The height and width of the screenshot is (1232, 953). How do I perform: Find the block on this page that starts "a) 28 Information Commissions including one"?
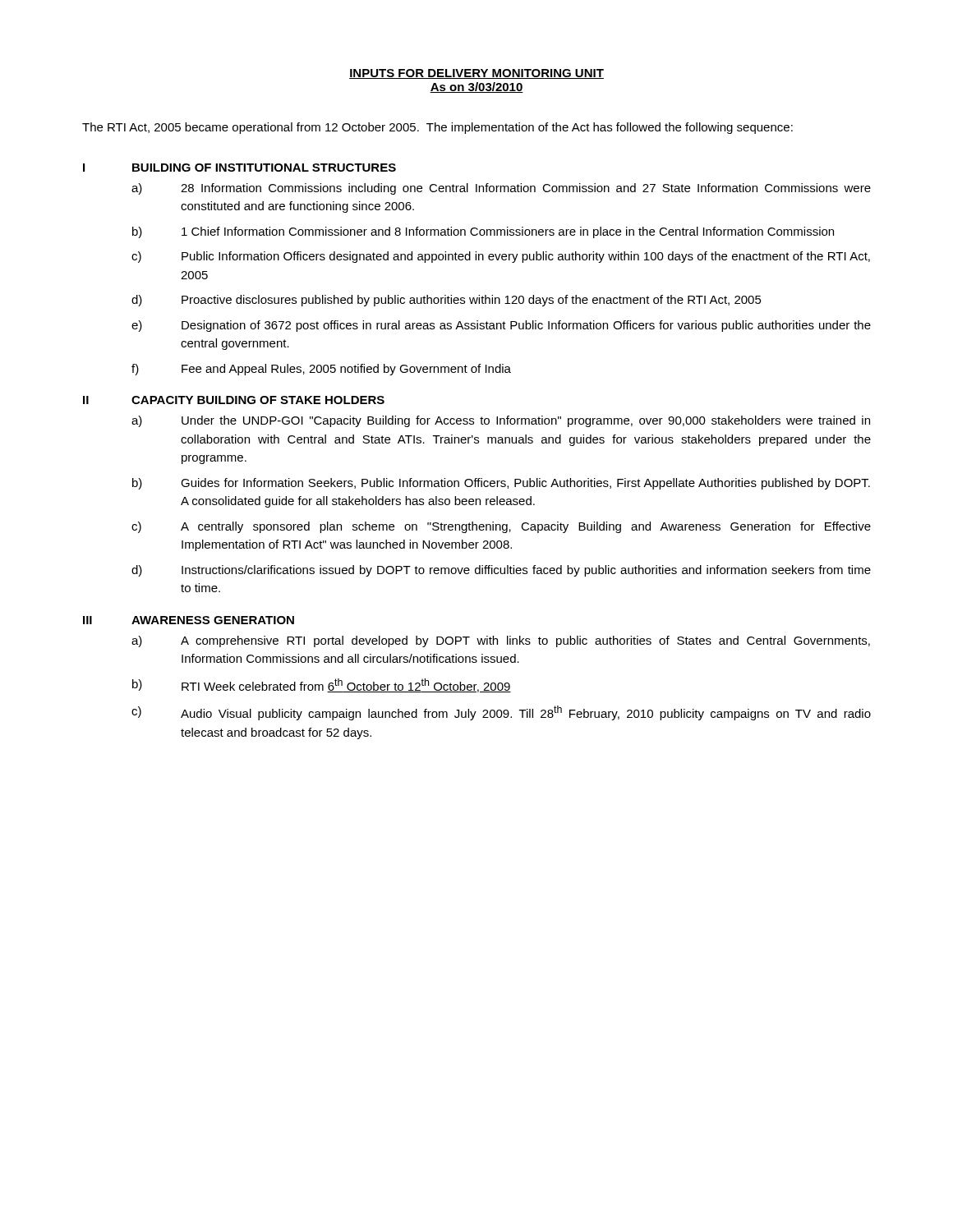pyautogui.click(x=501, y=197)
